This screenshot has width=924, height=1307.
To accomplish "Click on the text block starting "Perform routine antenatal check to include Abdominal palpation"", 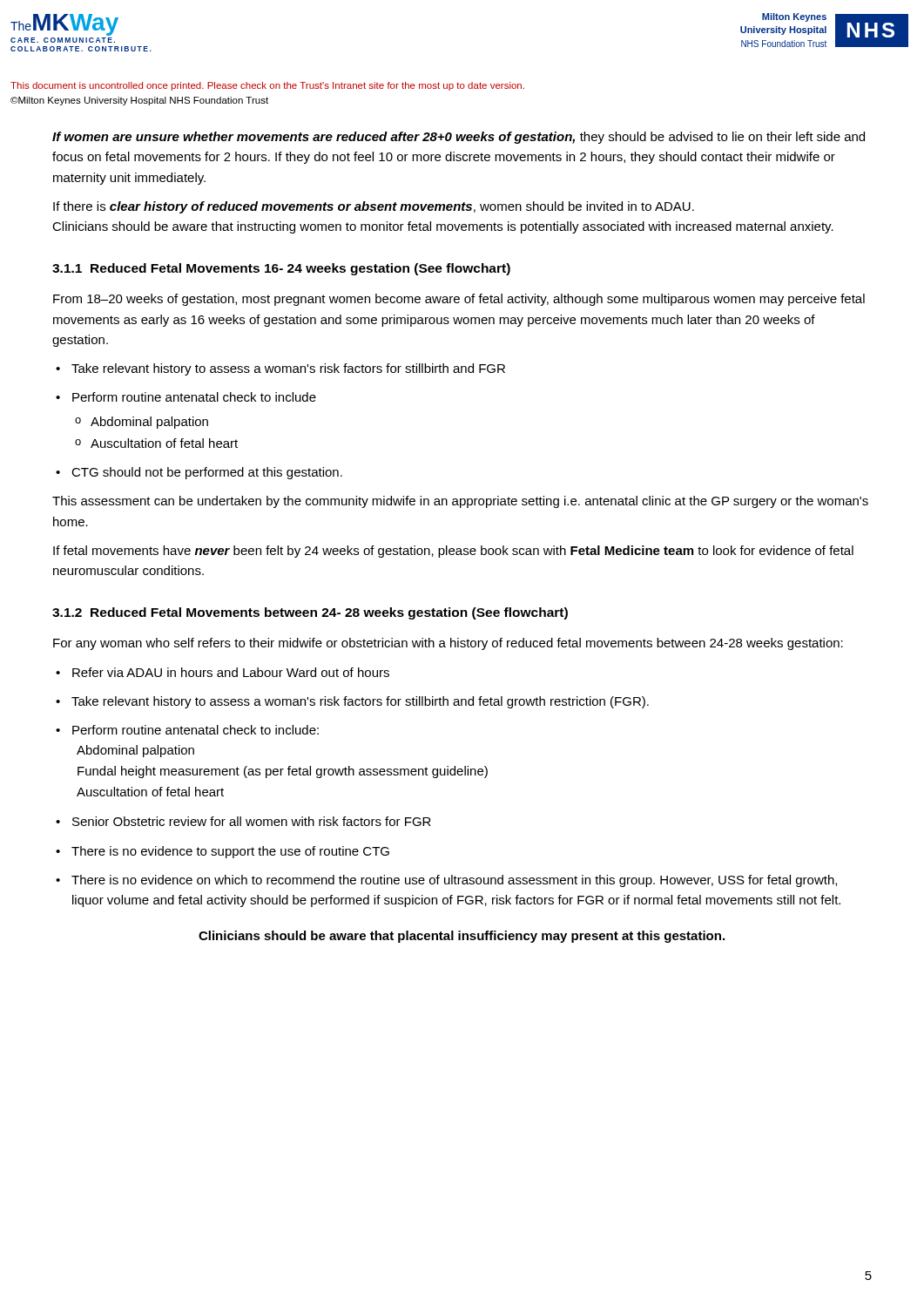I will [194, 397].
